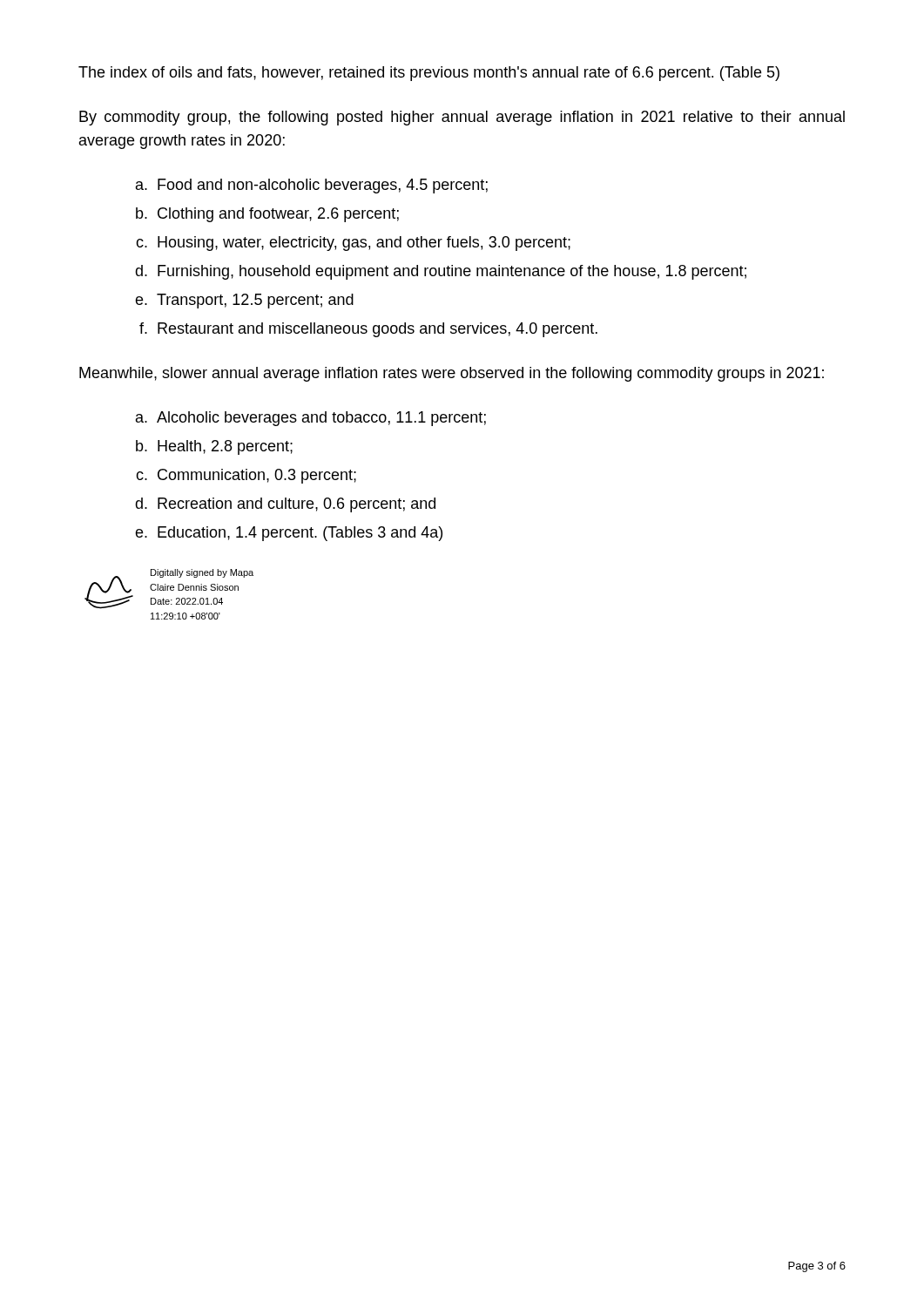Find the block starting "f.Restaurant and miscellaneous goods and services, 4.0 percent."
The width and height of the screenshot is (924, 1307).
(x=488, y=329)
